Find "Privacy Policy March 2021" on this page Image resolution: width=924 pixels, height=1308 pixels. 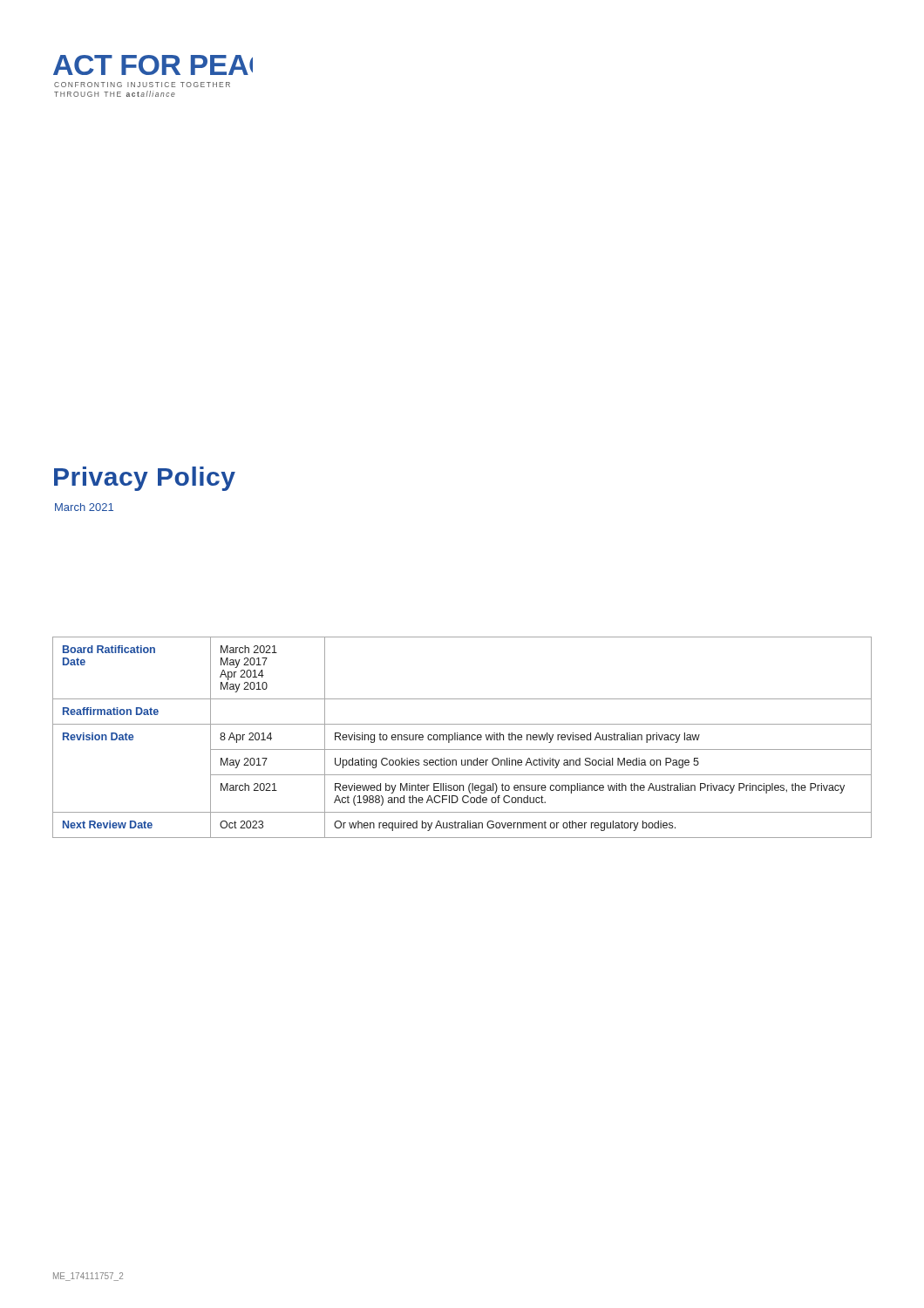[145, 479]
